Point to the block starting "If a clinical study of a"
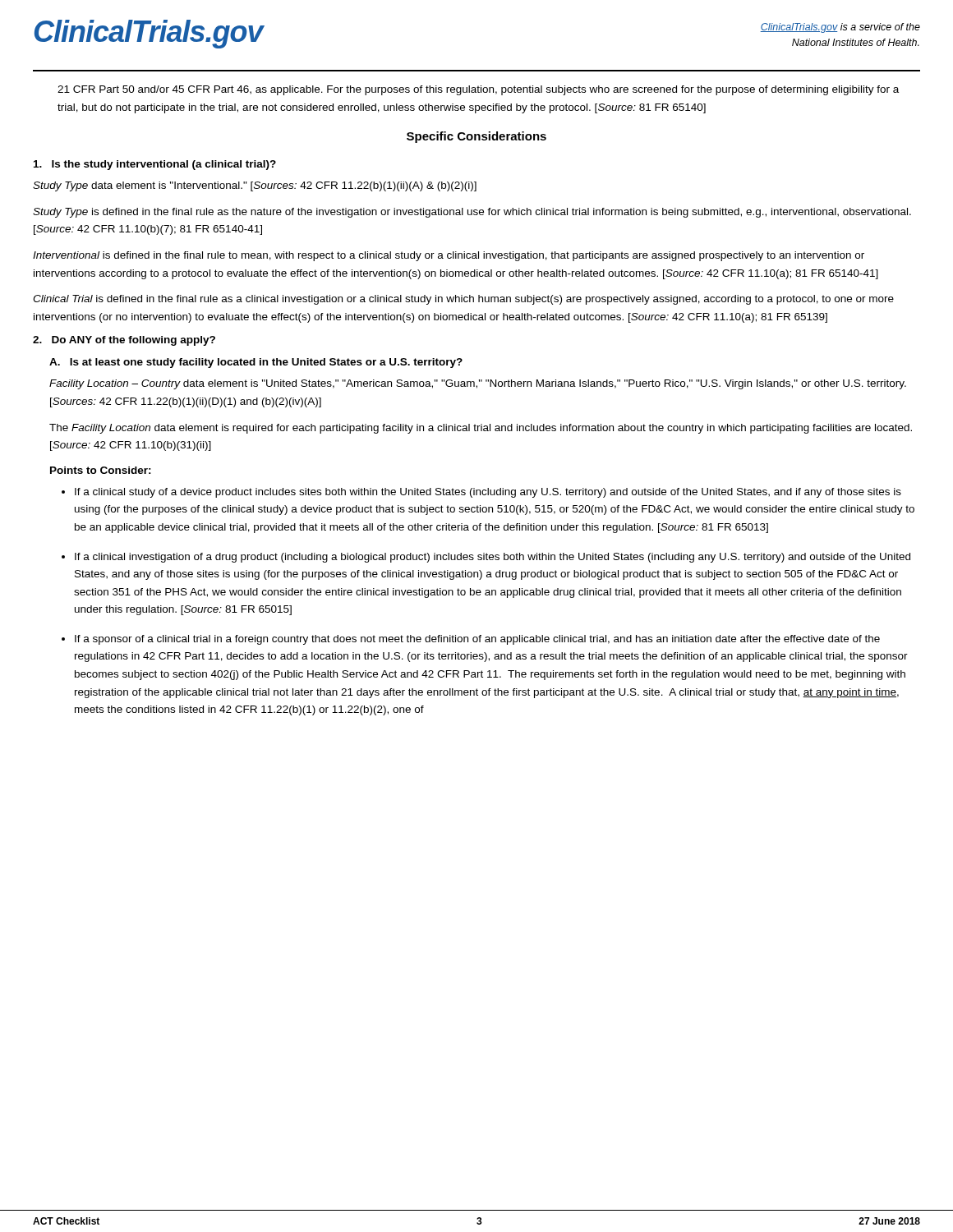Screen dimensions: 1232x953 (494, 509)
